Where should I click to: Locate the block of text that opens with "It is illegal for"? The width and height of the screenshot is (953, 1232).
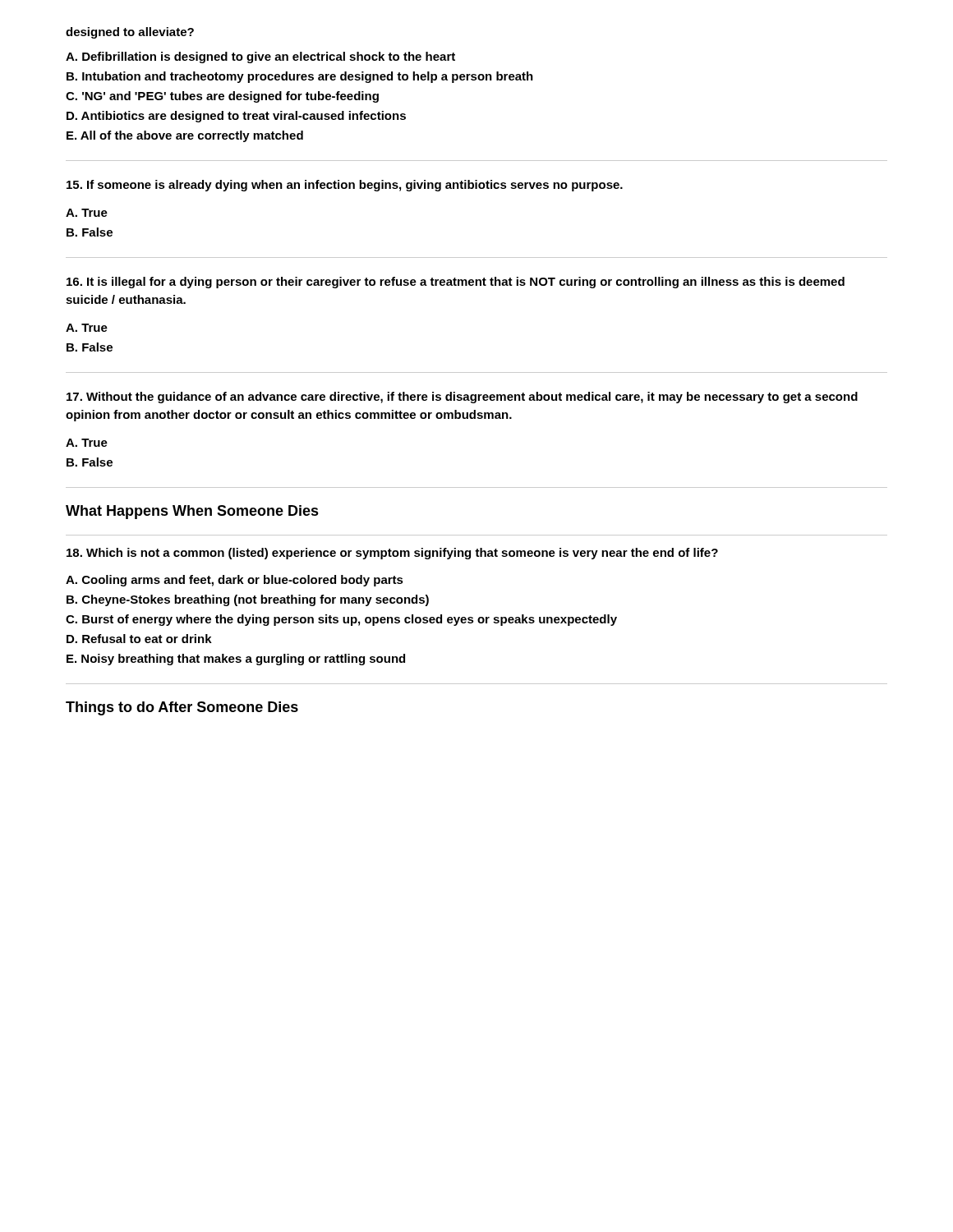[x=455, y=290]
